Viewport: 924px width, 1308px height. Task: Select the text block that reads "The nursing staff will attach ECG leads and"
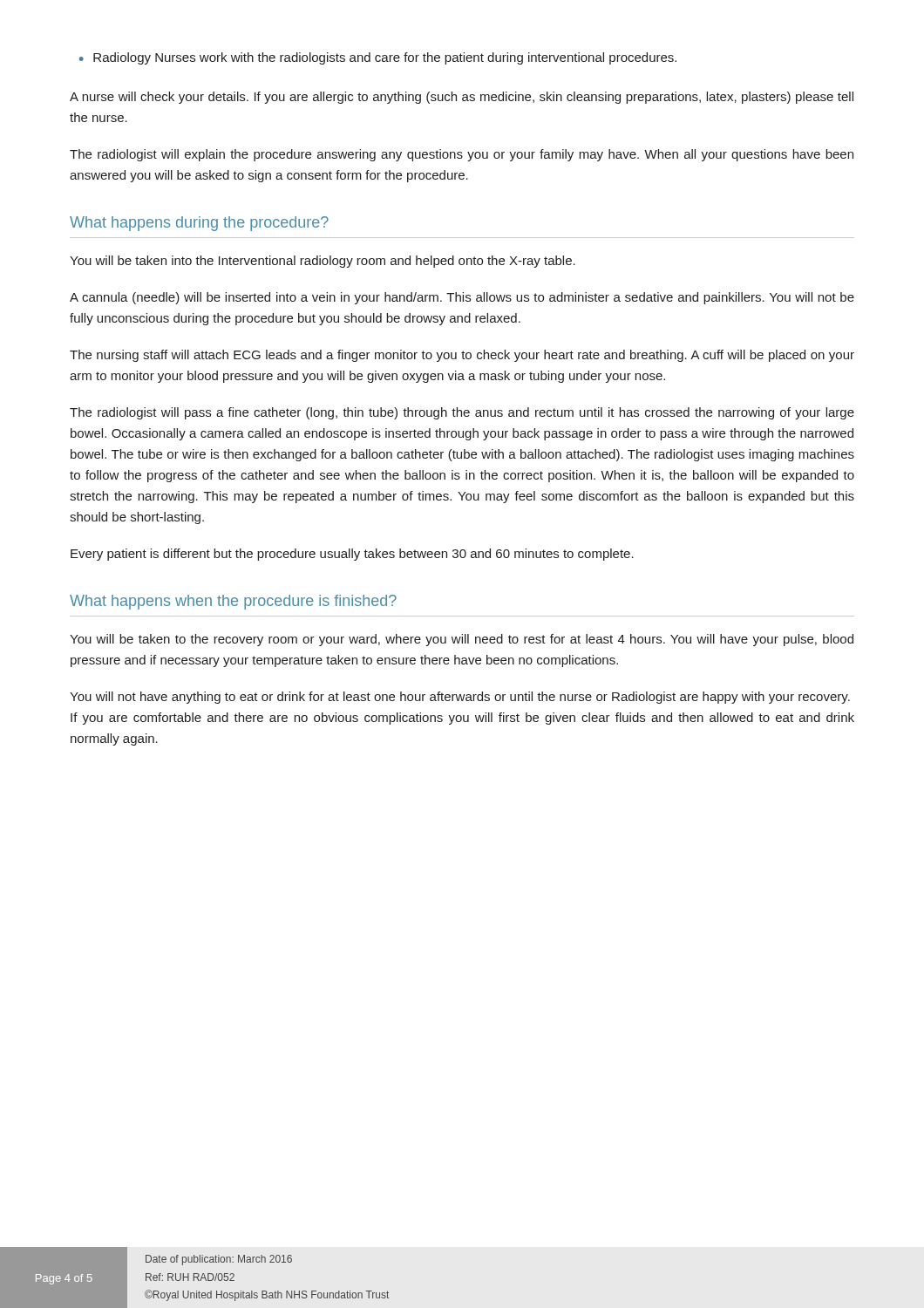[462, 365]
